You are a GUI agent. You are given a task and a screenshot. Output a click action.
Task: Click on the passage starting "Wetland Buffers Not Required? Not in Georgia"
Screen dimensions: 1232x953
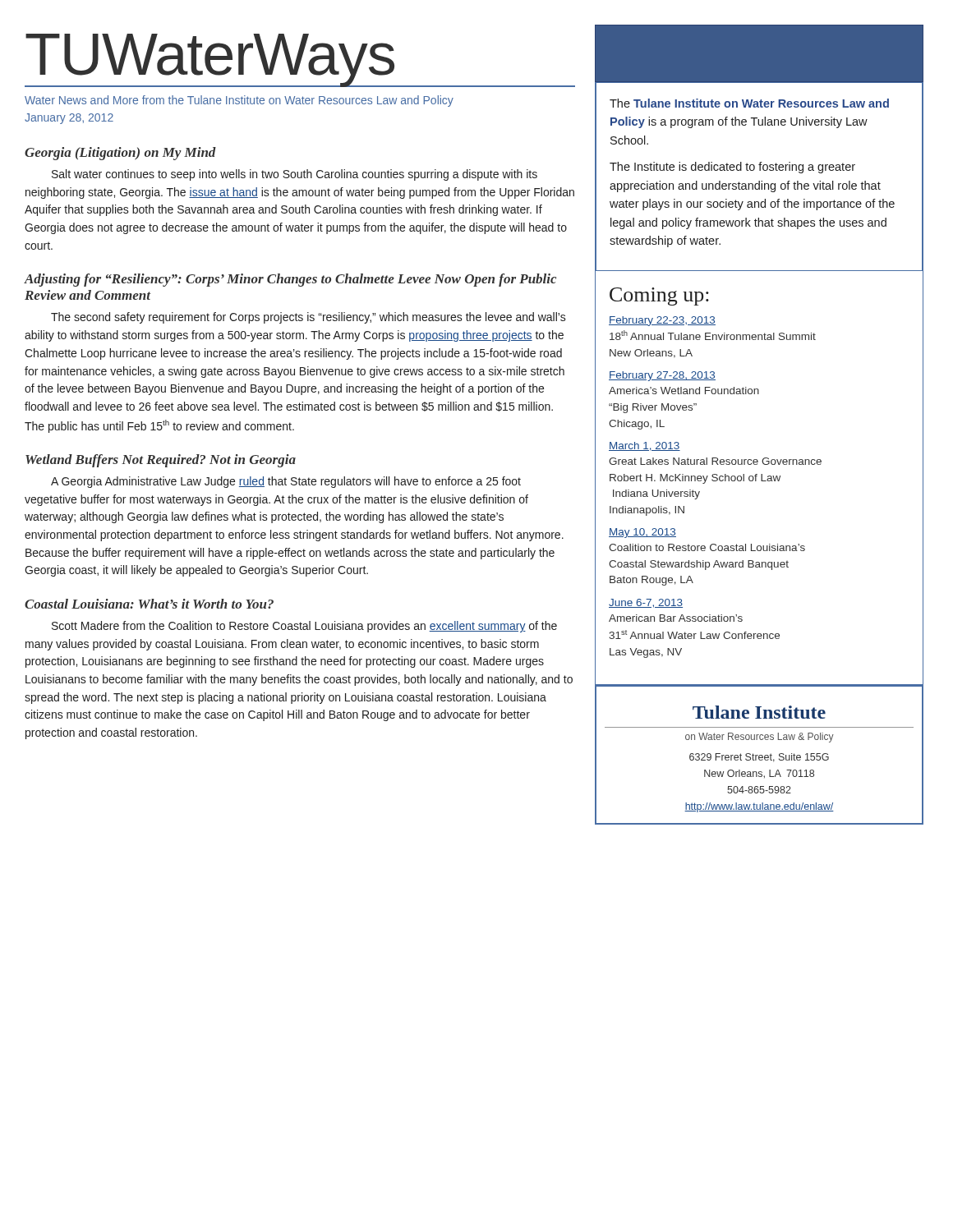tap(160, 459)
